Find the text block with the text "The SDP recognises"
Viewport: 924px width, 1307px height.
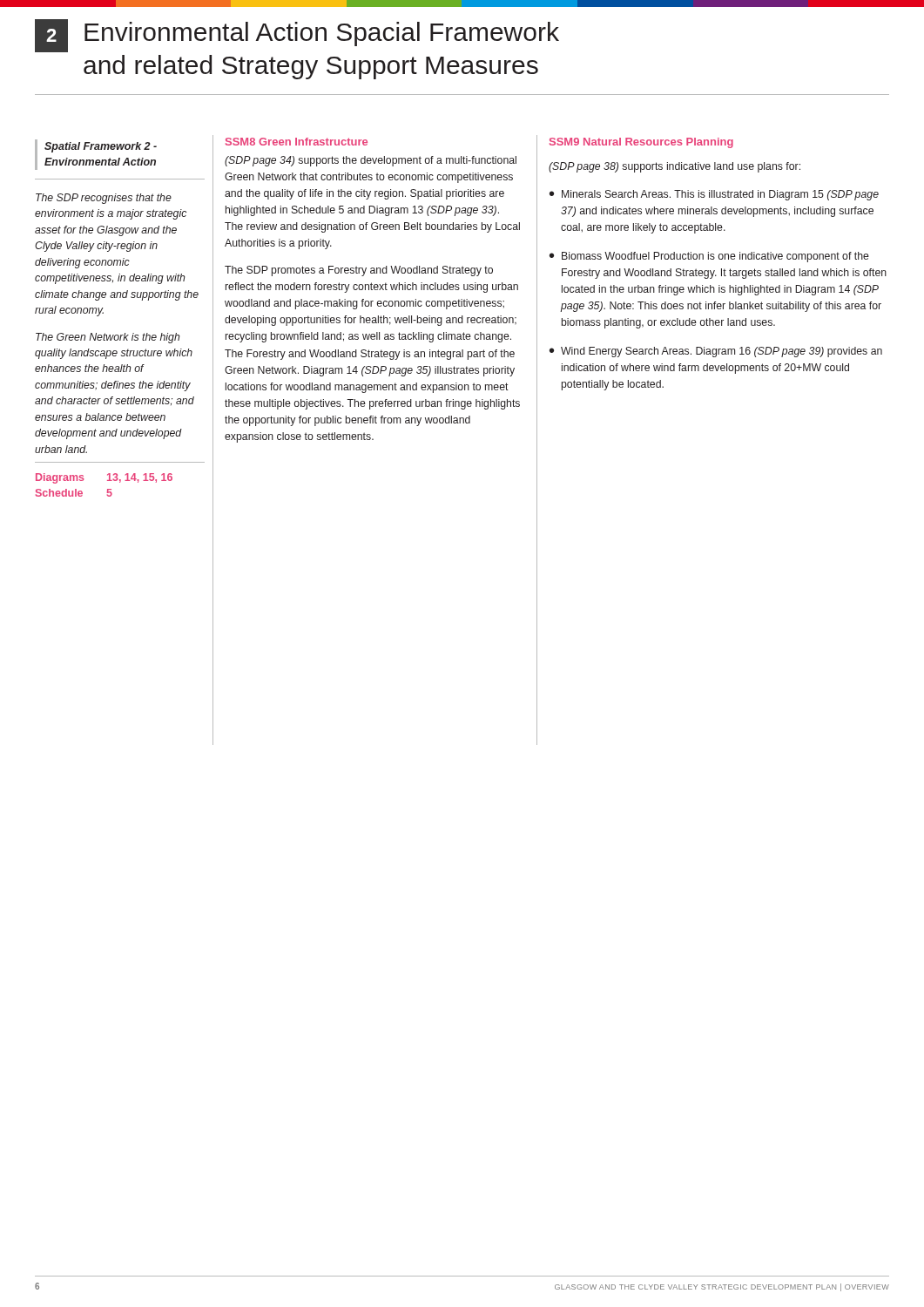tap(120, 324)
